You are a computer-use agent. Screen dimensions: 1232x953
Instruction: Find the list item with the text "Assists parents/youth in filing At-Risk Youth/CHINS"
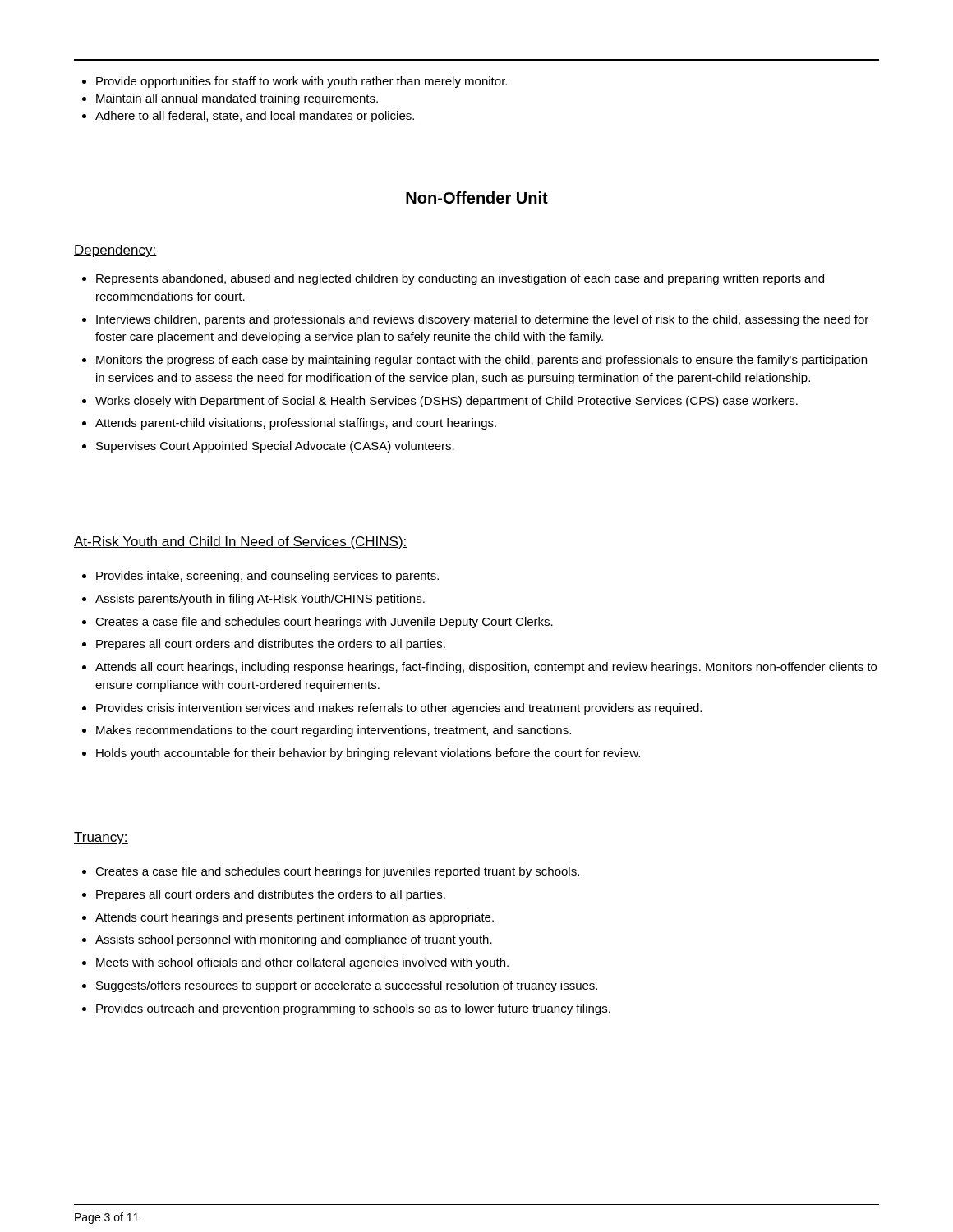[260, 598]
